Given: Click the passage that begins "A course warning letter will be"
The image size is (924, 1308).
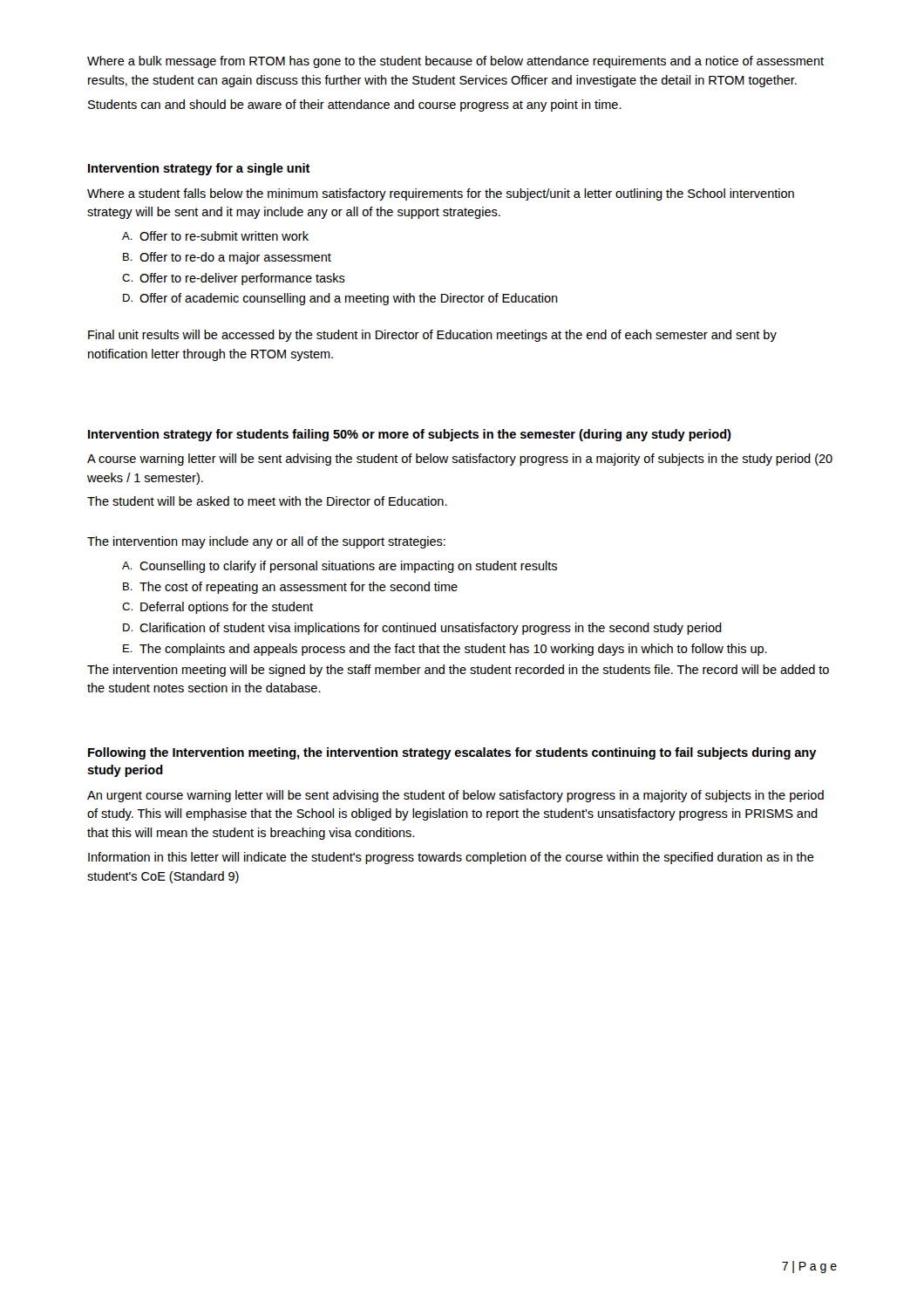Looking at the screenshot, I should (x=460, y=460).
